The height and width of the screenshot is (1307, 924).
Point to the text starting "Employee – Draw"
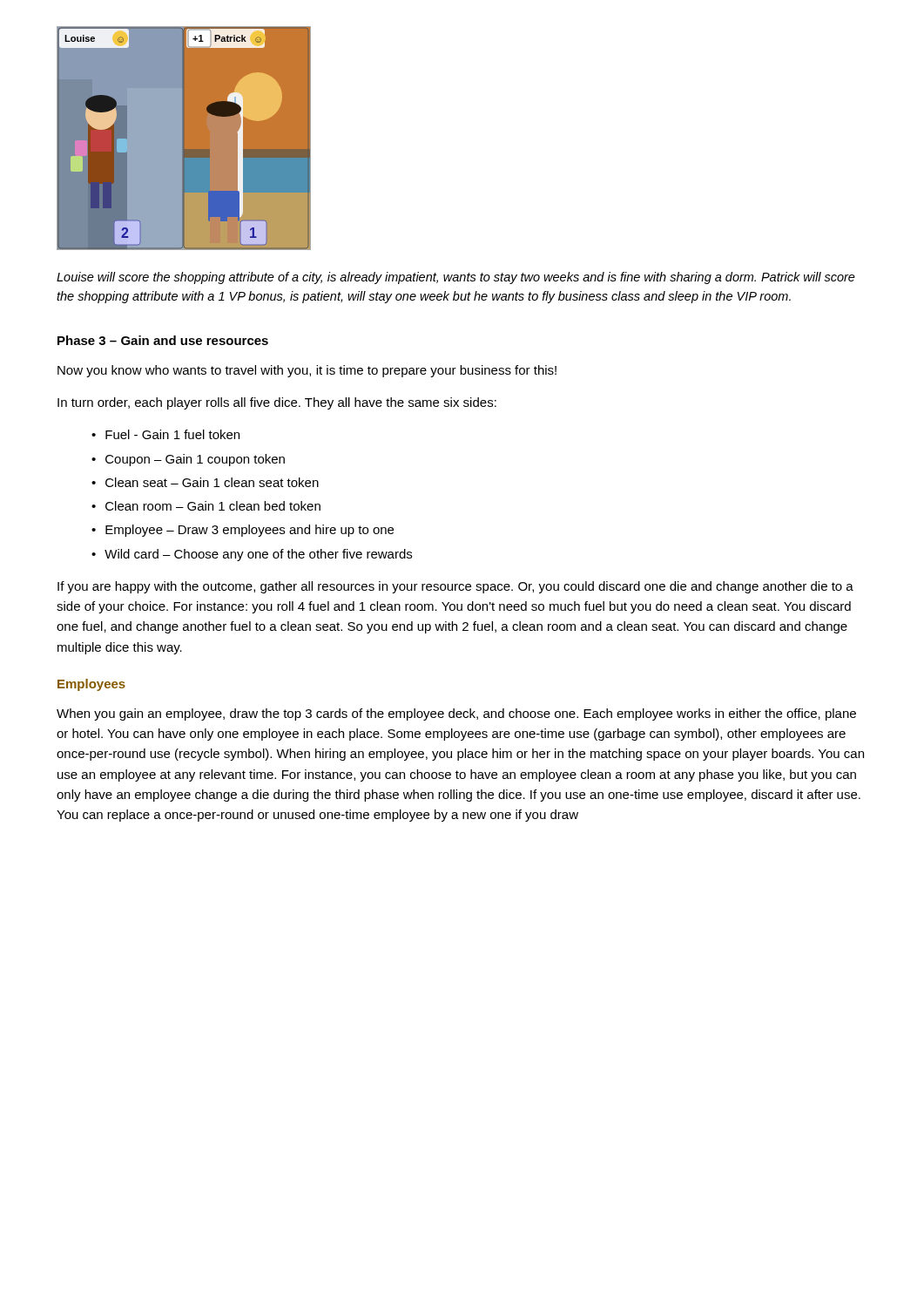click(250, 530)
